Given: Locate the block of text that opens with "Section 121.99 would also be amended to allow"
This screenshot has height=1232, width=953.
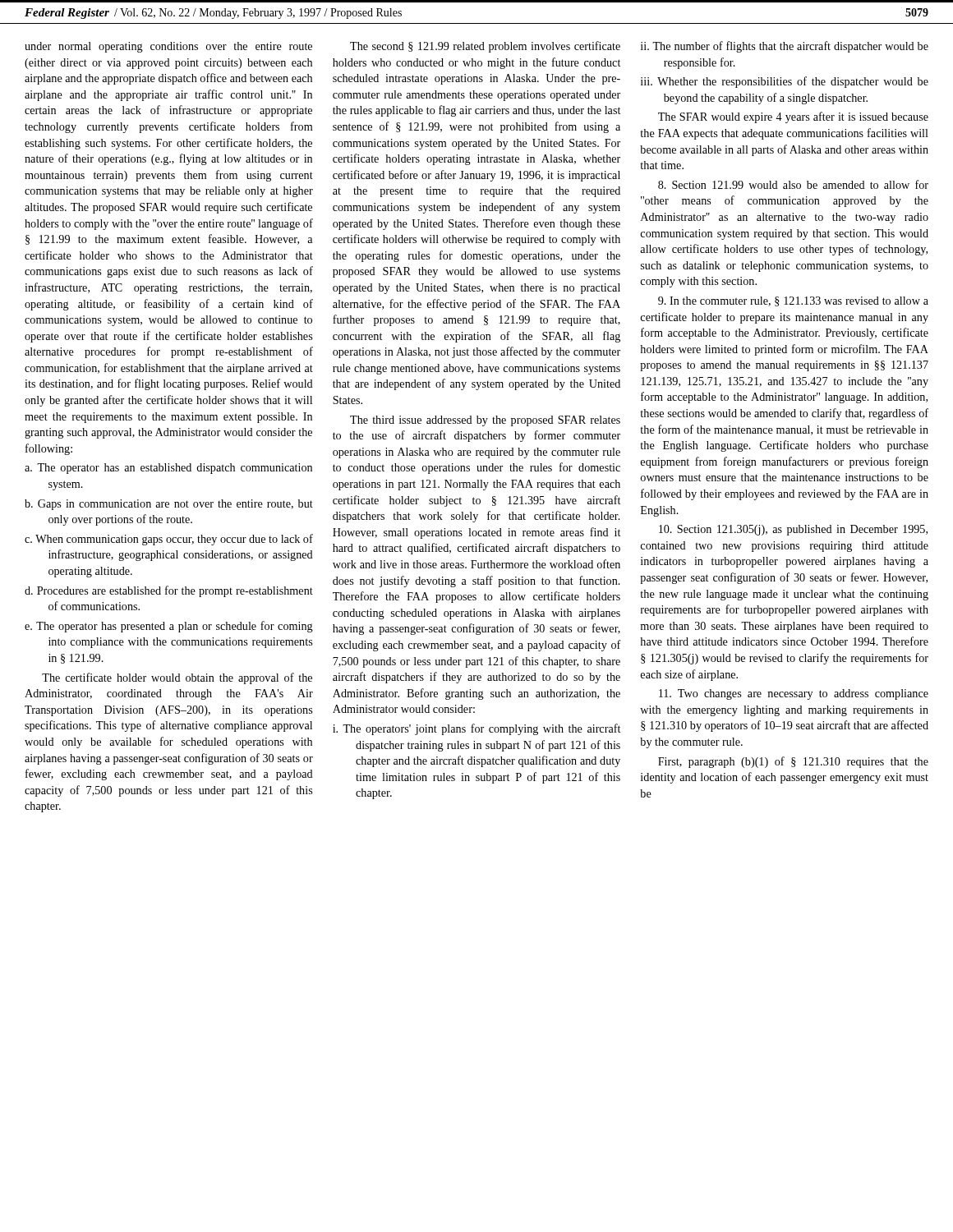Looking at the screenshot, I should pyautogui.click(x=784, y=234).
